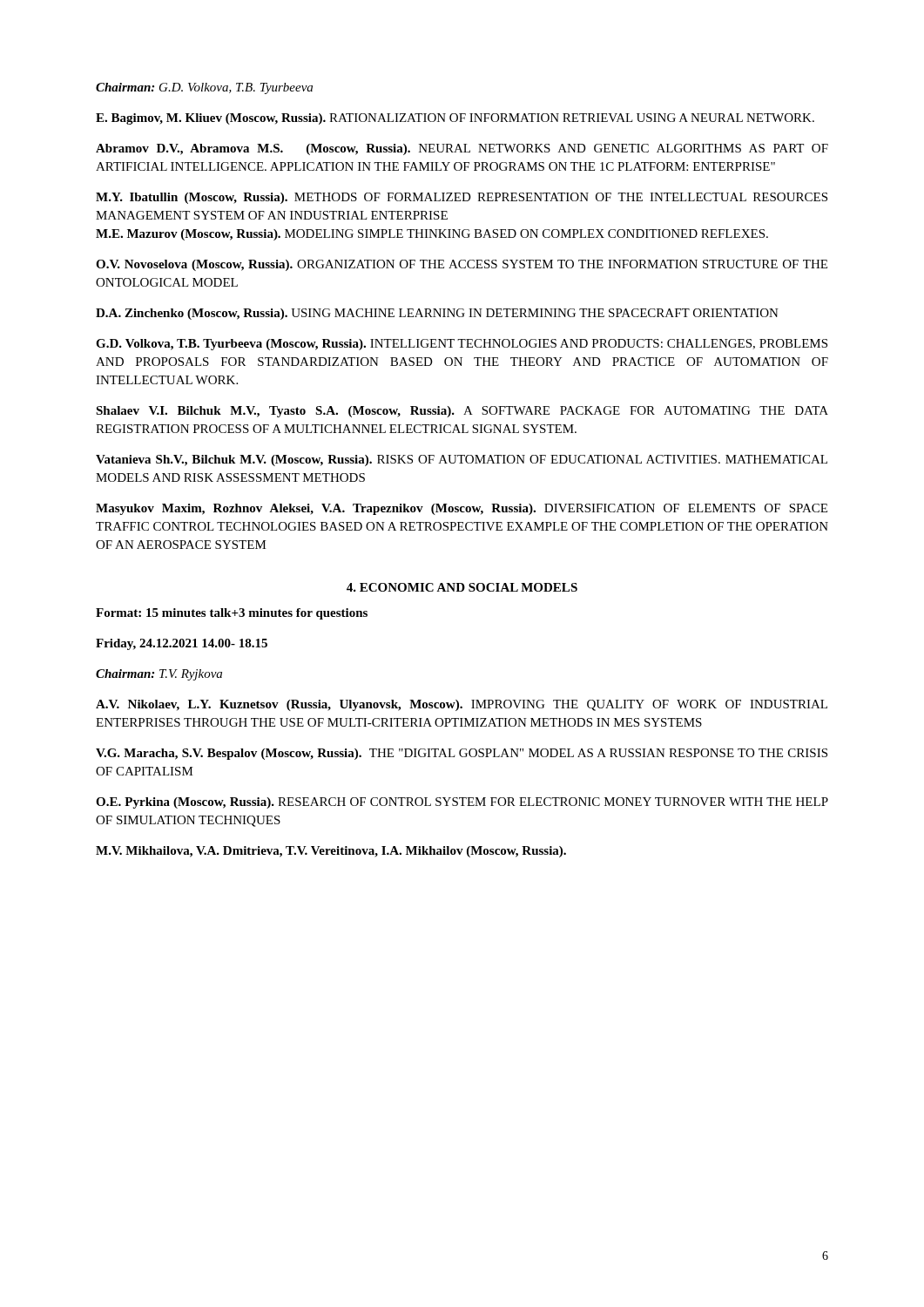Select the region starting "A.V. Nikolaev, L.Y. Kuznetsov (Russia, Ulyanovsk,"
This screenshot has height=1307, width=924.
462,713
